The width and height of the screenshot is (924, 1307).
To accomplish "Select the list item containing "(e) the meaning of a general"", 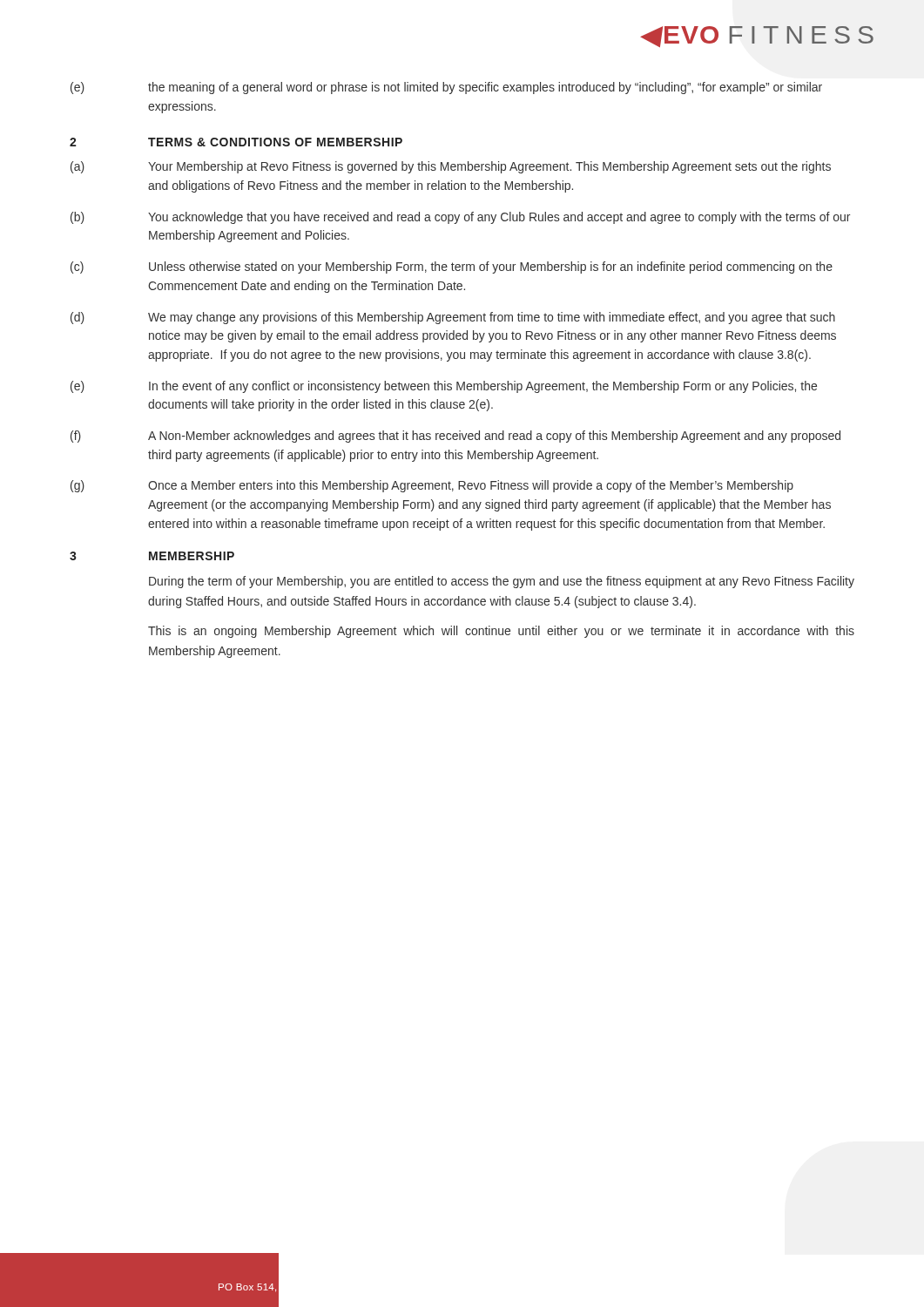I will coord(462,97).
